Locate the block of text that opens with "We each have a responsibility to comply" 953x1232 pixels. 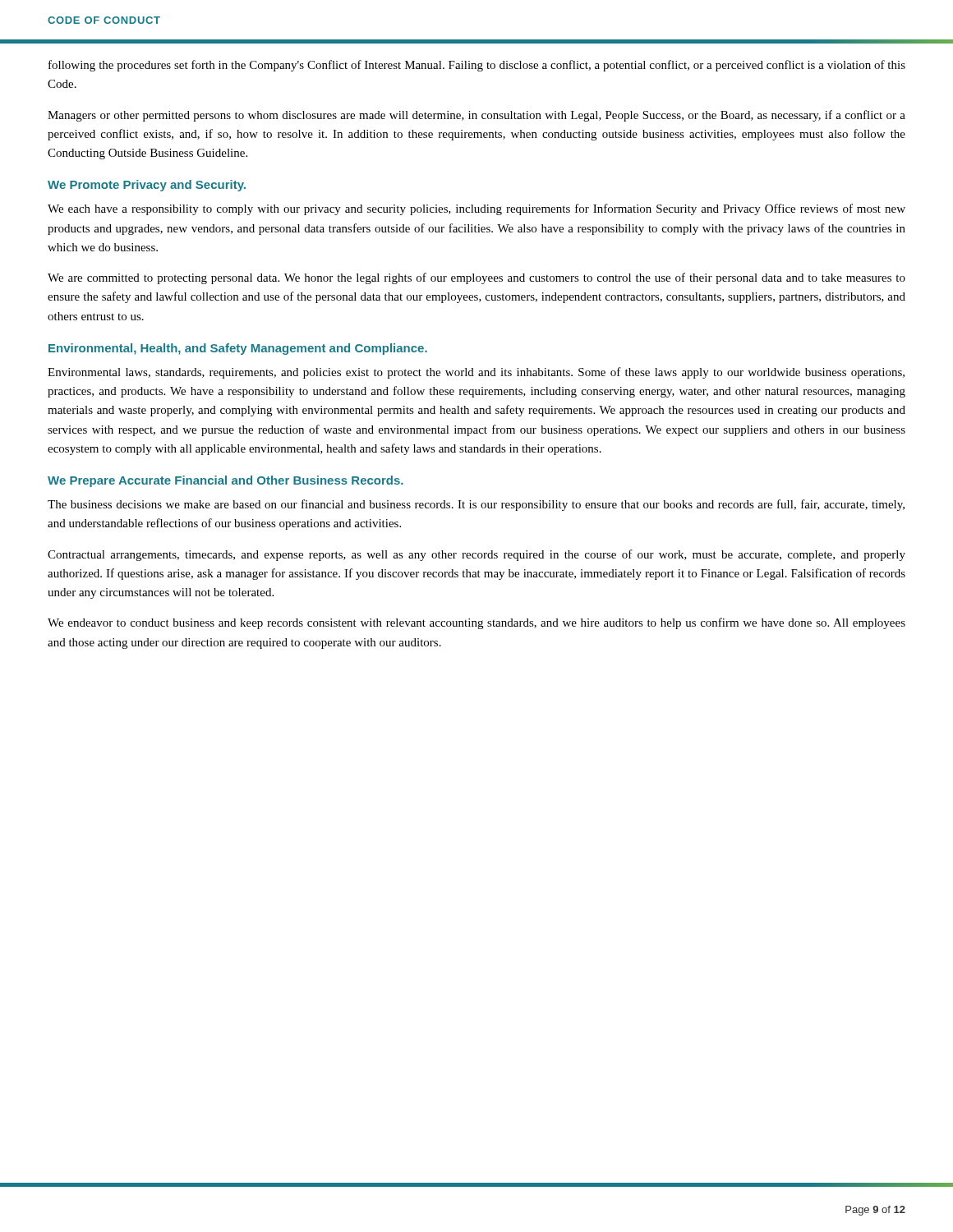click(476, 228)
